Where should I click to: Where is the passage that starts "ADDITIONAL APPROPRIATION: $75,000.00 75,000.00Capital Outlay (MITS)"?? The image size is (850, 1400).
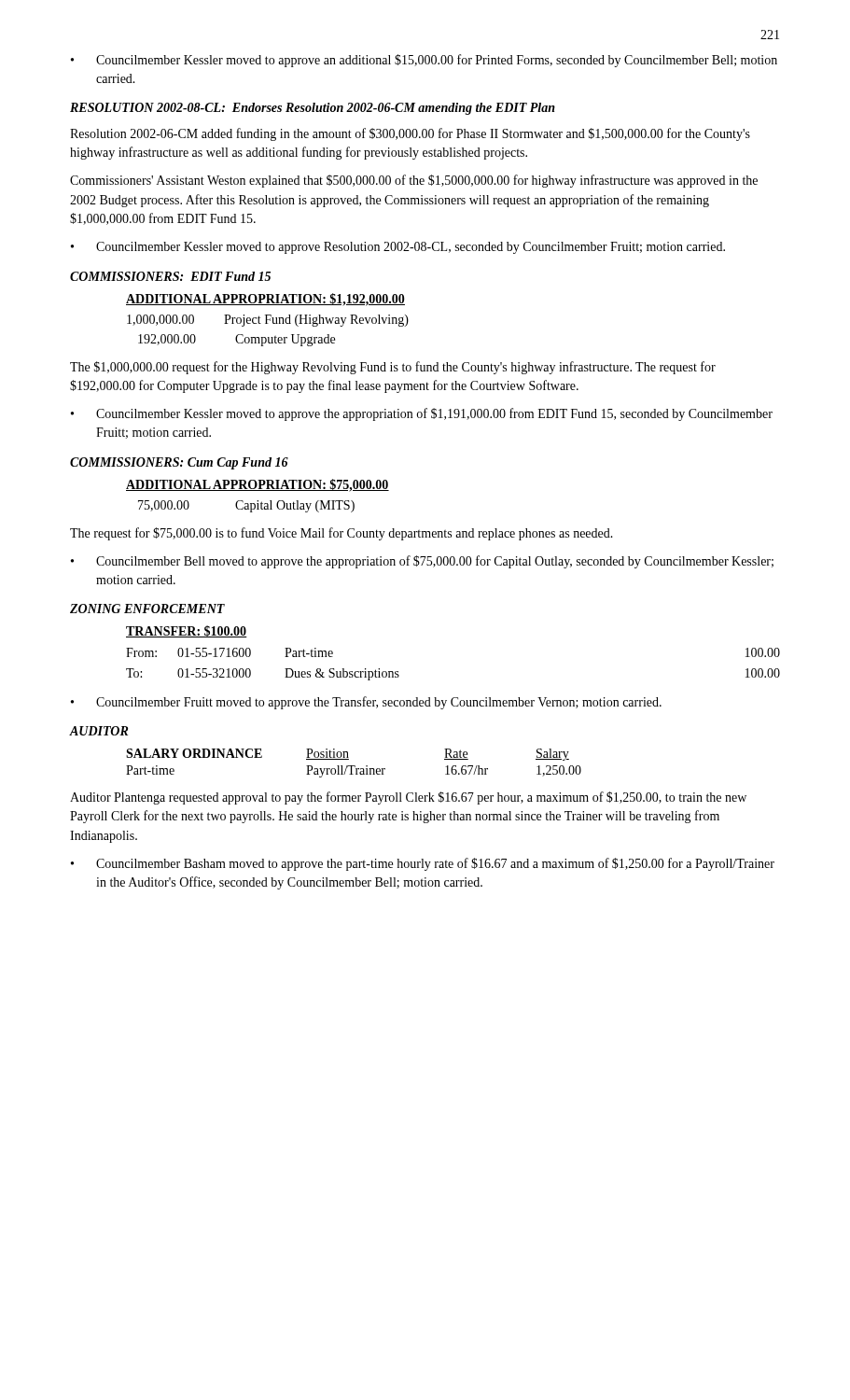258,485
